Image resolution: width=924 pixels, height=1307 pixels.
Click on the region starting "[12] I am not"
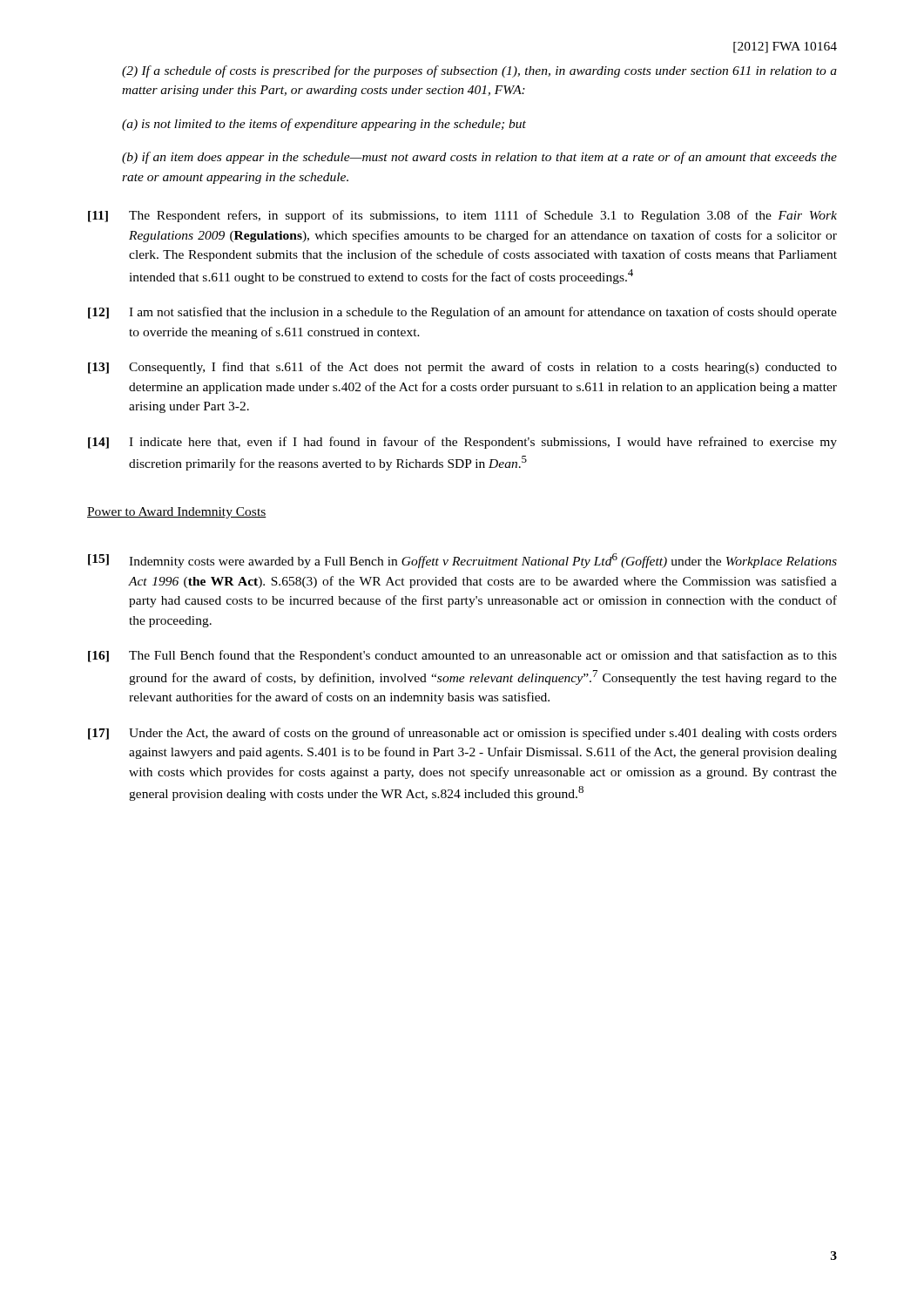coord(462,322)
